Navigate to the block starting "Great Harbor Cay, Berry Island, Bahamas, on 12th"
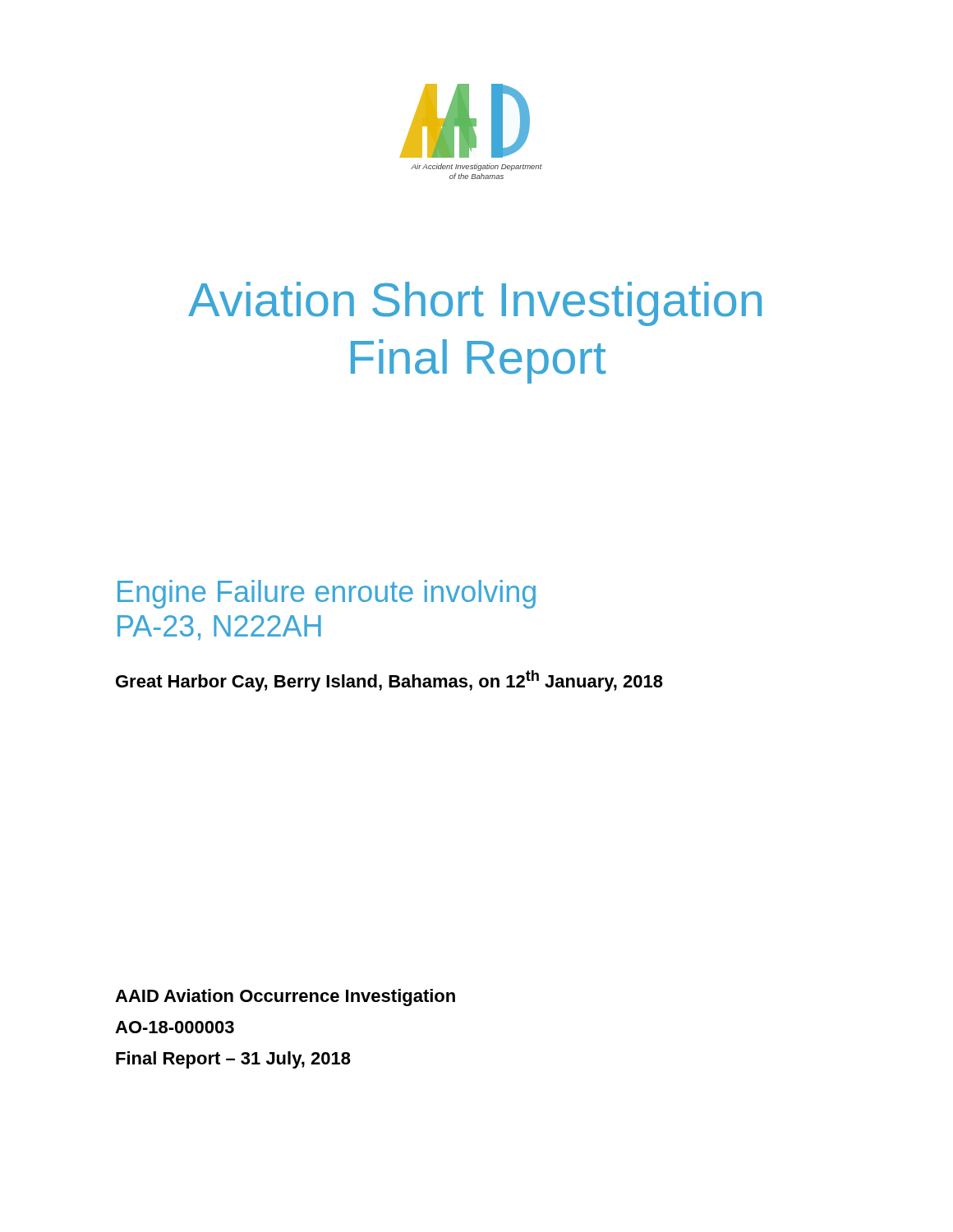Viewport: 953px width, 1232px height. [x=476, y=680]
